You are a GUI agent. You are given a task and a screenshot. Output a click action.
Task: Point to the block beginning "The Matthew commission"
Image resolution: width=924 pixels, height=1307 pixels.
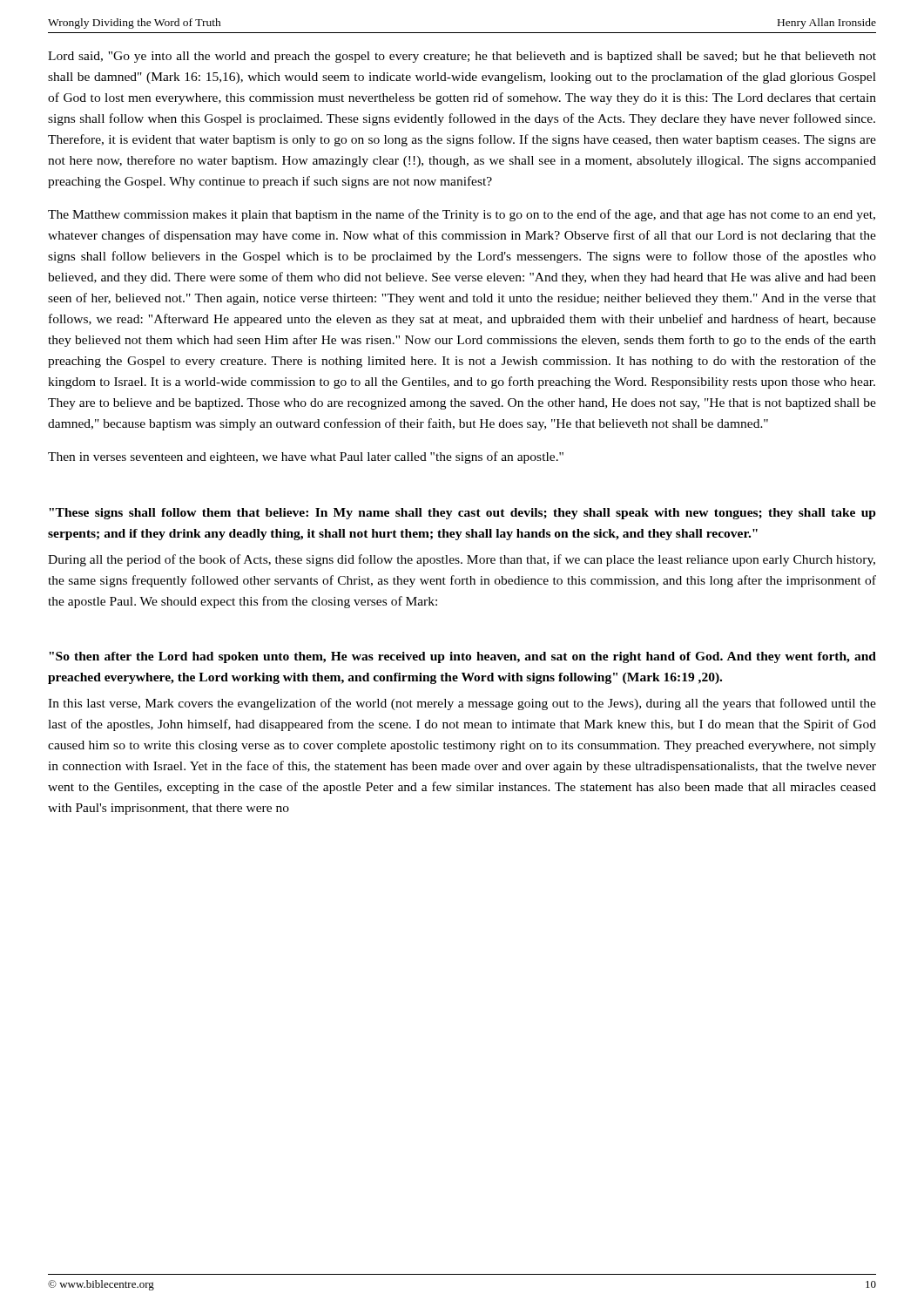(462, 319)
